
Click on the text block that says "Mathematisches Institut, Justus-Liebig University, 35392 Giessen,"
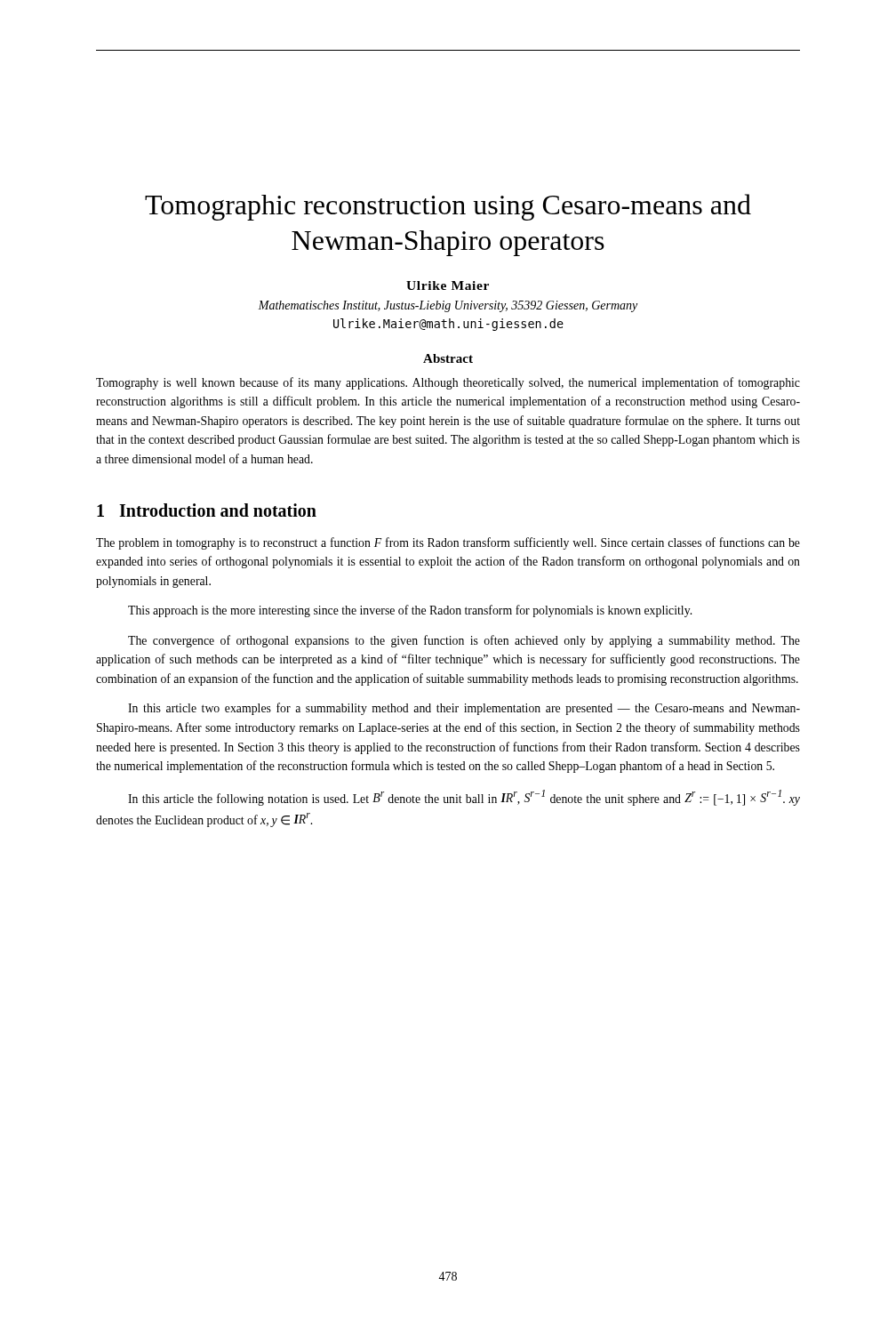(448, 315)
